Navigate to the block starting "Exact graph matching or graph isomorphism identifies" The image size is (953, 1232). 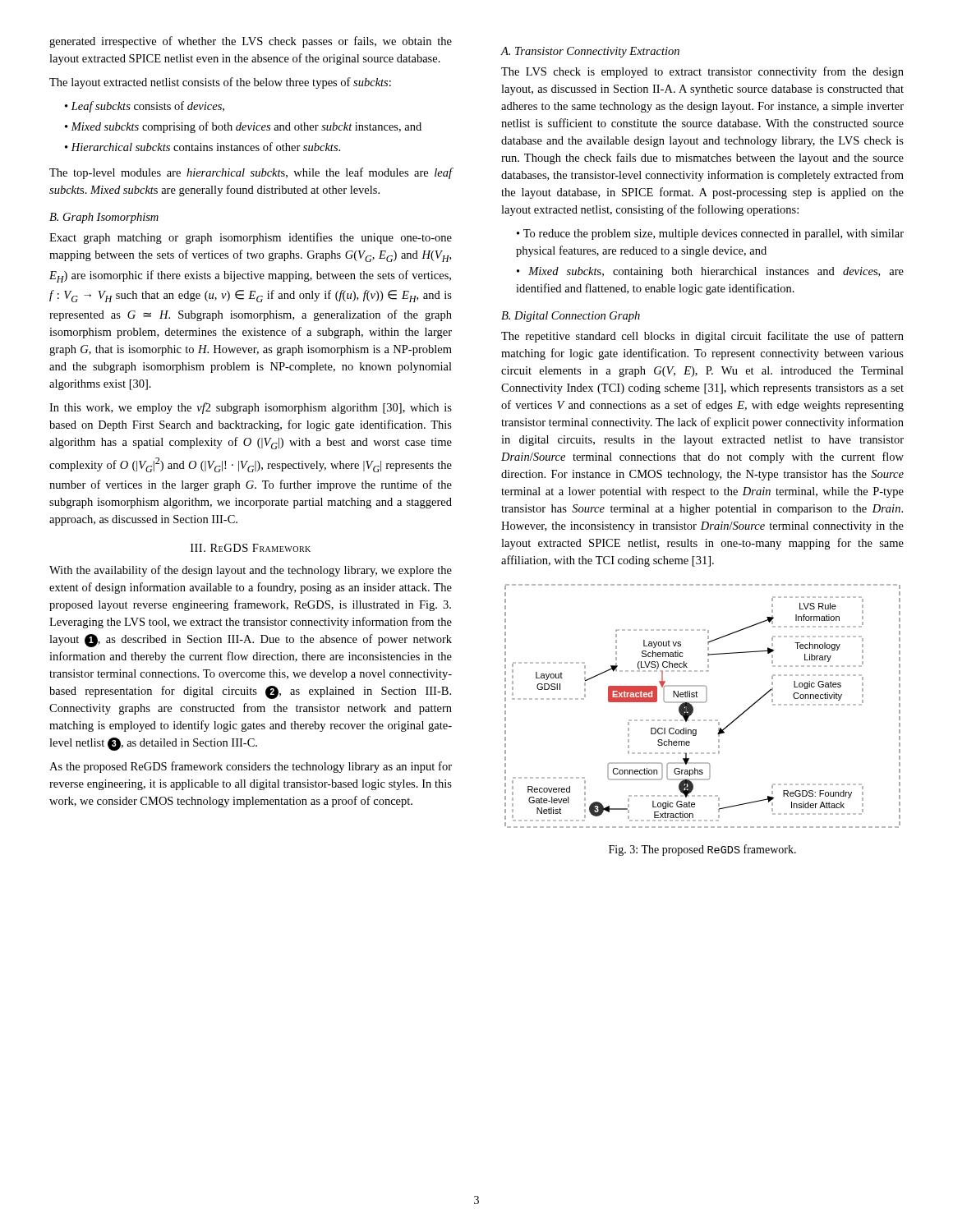pos(251,379)
